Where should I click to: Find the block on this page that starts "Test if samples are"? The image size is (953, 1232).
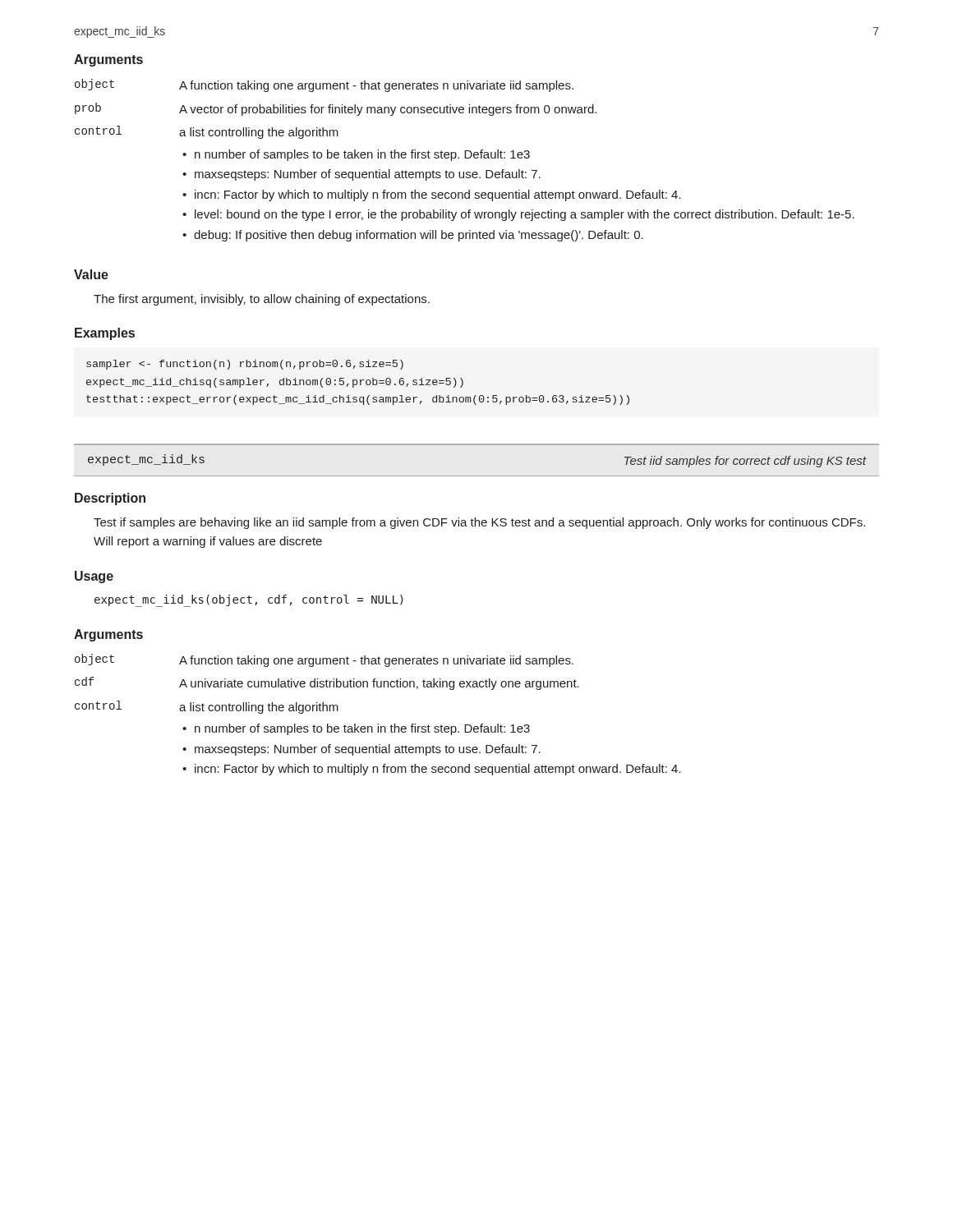[x=480, y=532]
